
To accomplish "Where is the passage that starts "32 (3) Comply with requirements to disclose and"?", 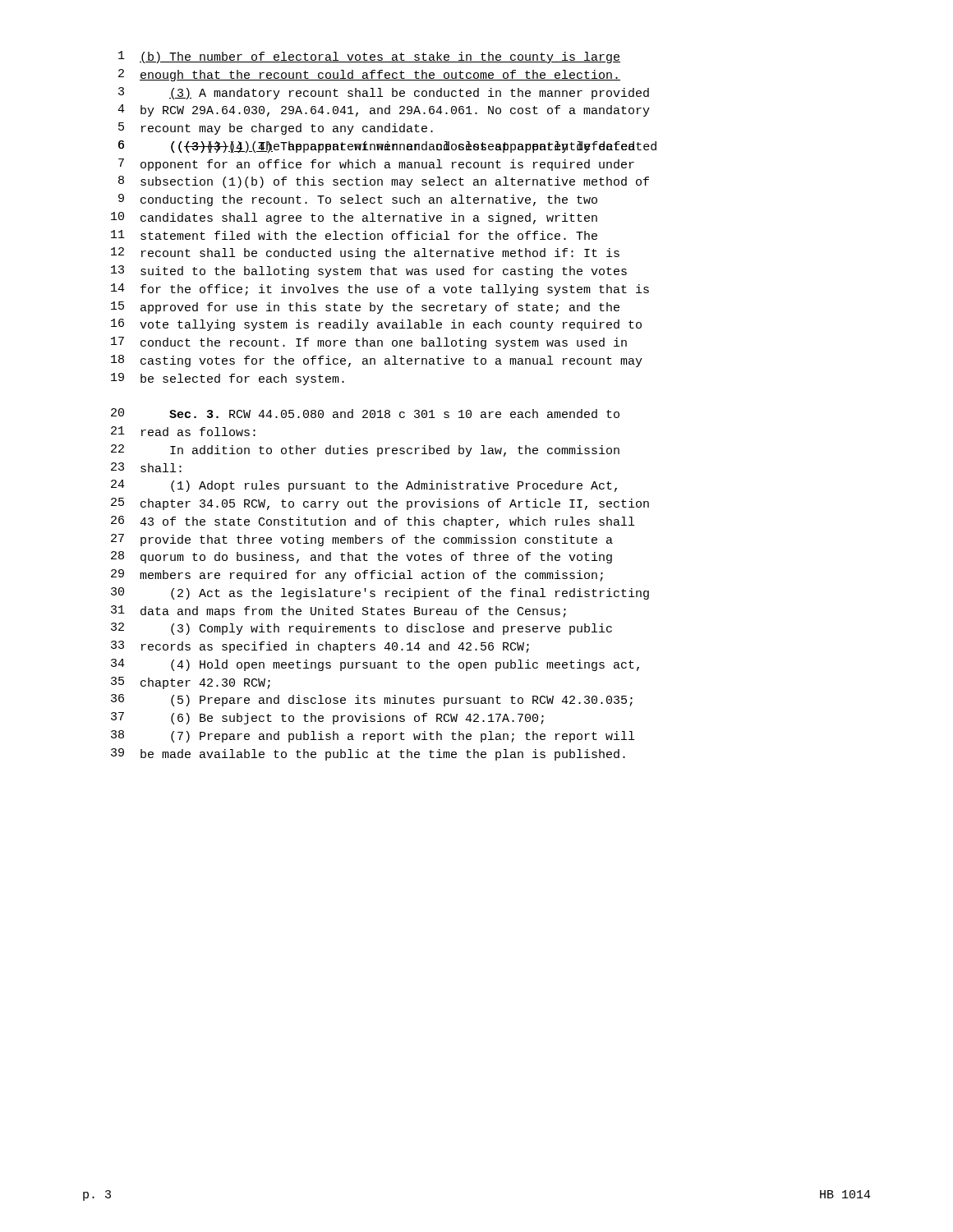I will (x=476, y=630).
